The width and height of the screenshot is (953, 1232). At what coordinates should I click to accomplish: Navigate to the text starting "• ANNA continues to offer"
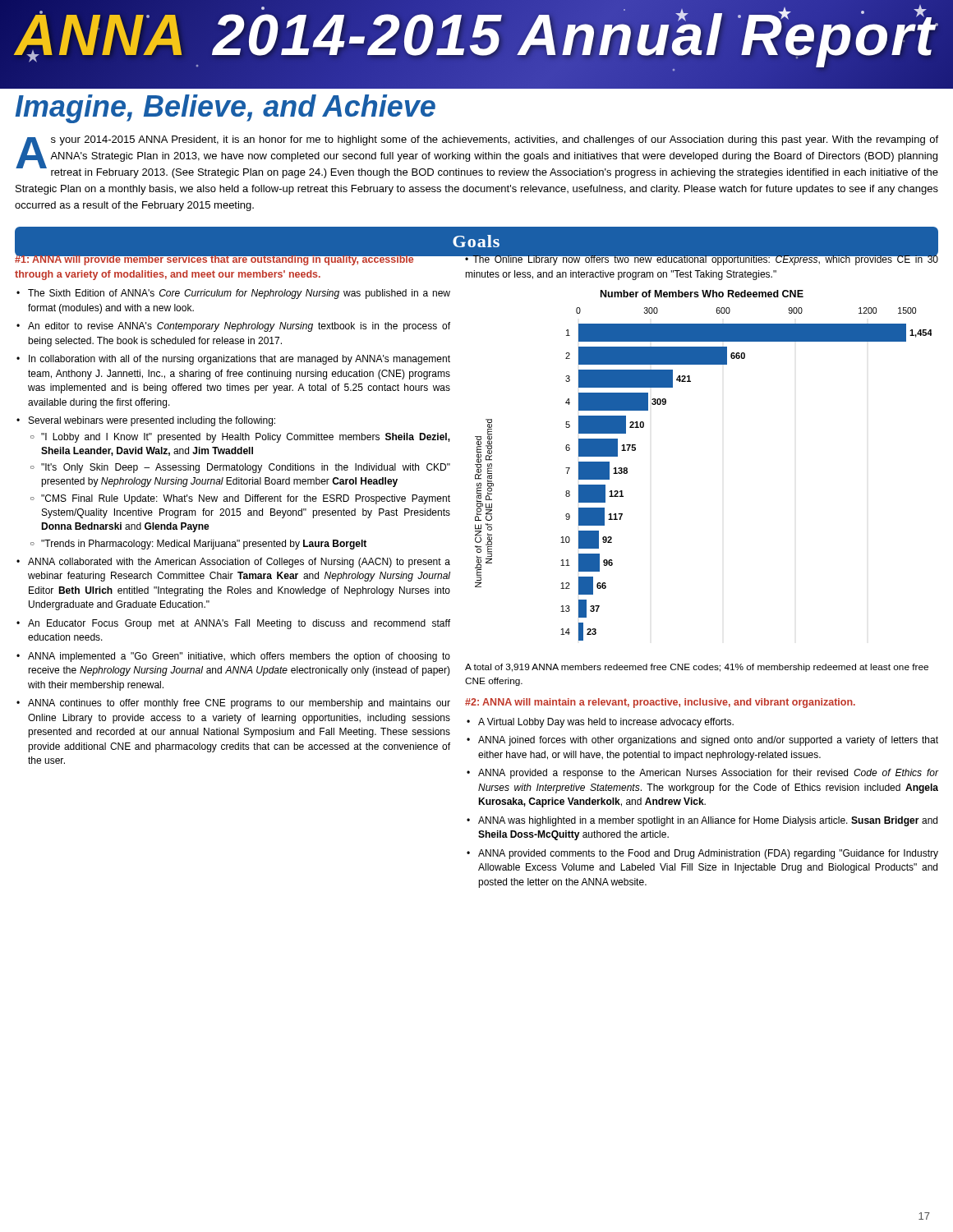tap(233, 732)
